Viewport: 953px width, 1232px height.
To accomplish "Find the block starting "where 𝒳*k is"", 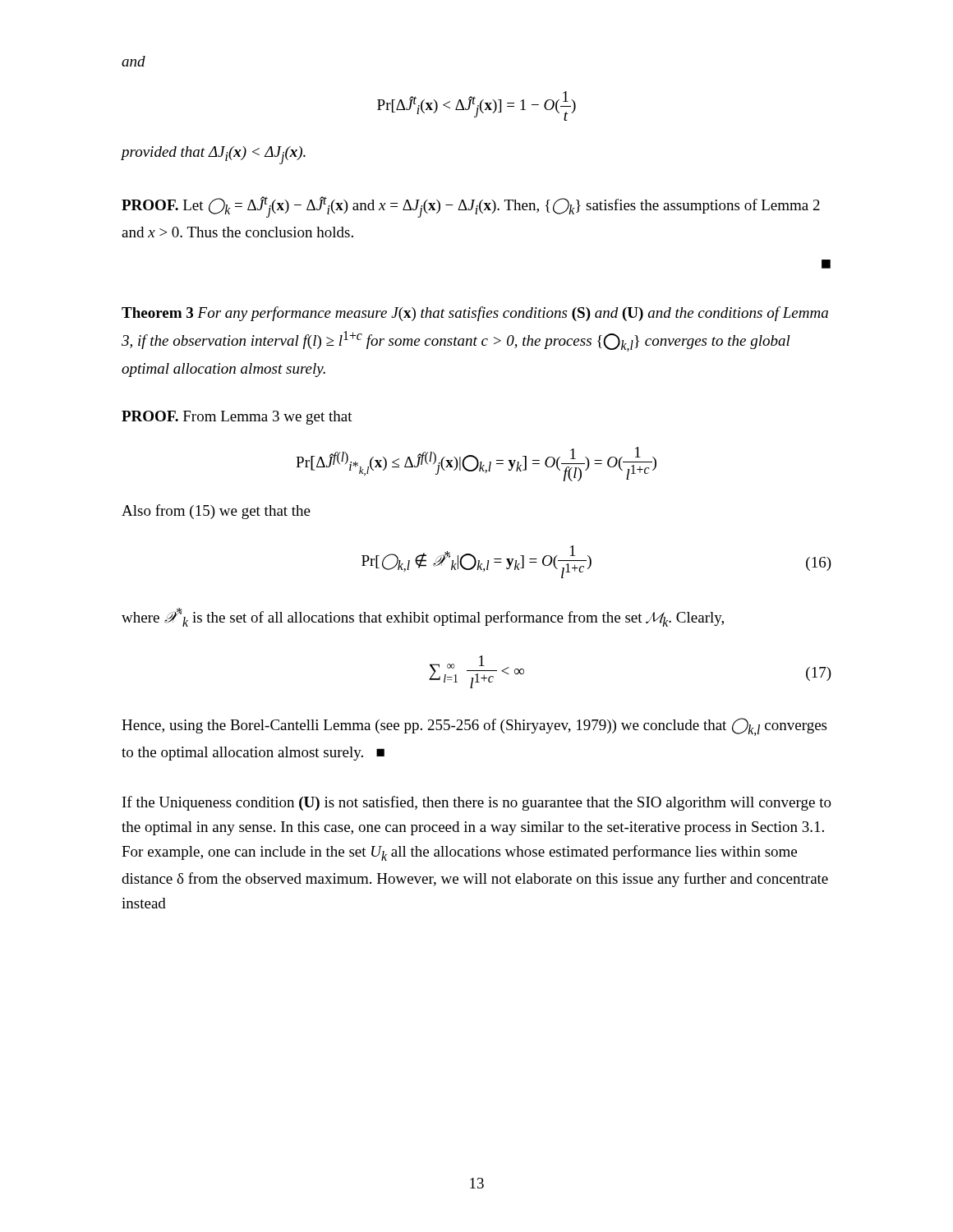I will click(x=423, y=617).
